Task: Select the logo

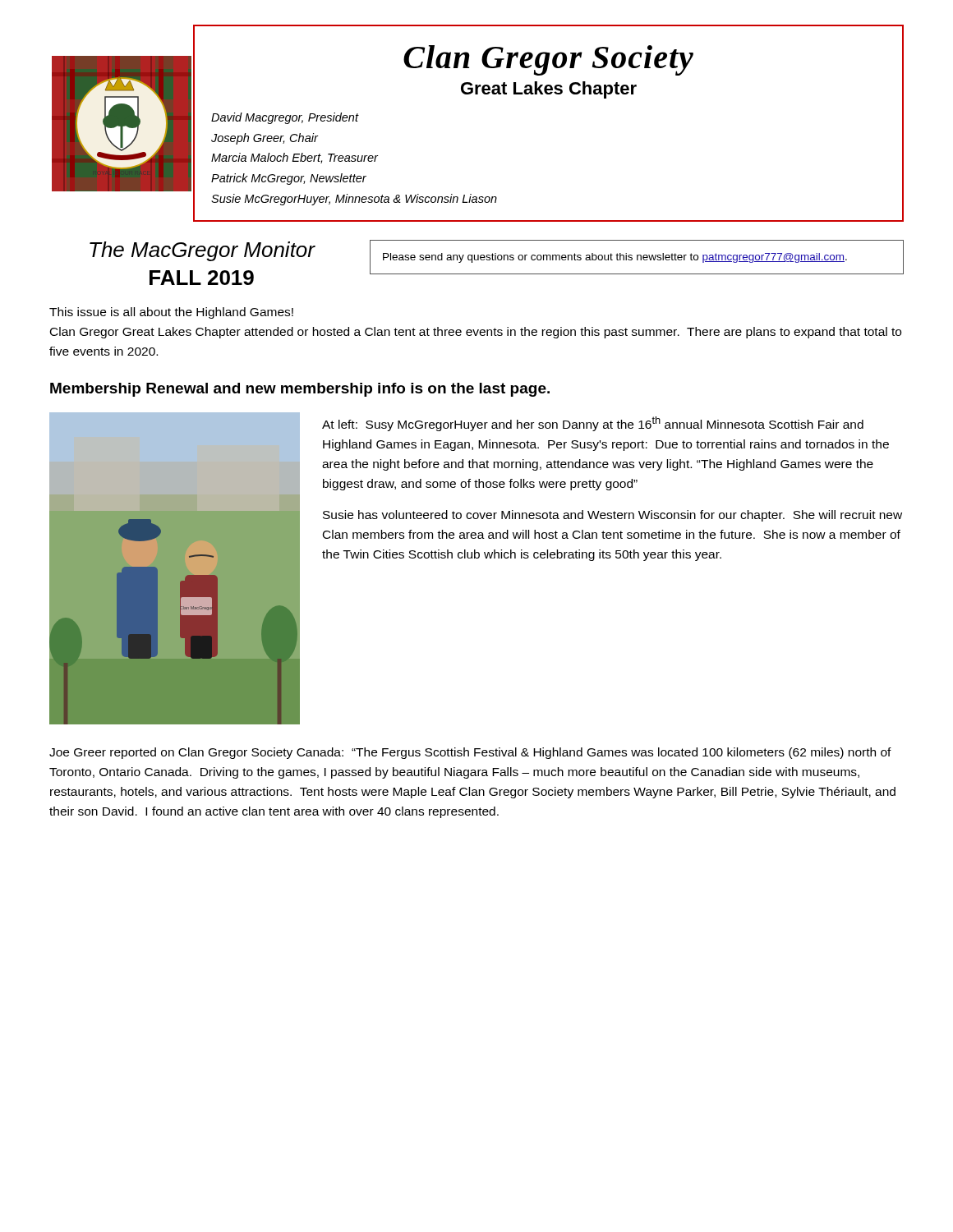Action: coord(121,123)
